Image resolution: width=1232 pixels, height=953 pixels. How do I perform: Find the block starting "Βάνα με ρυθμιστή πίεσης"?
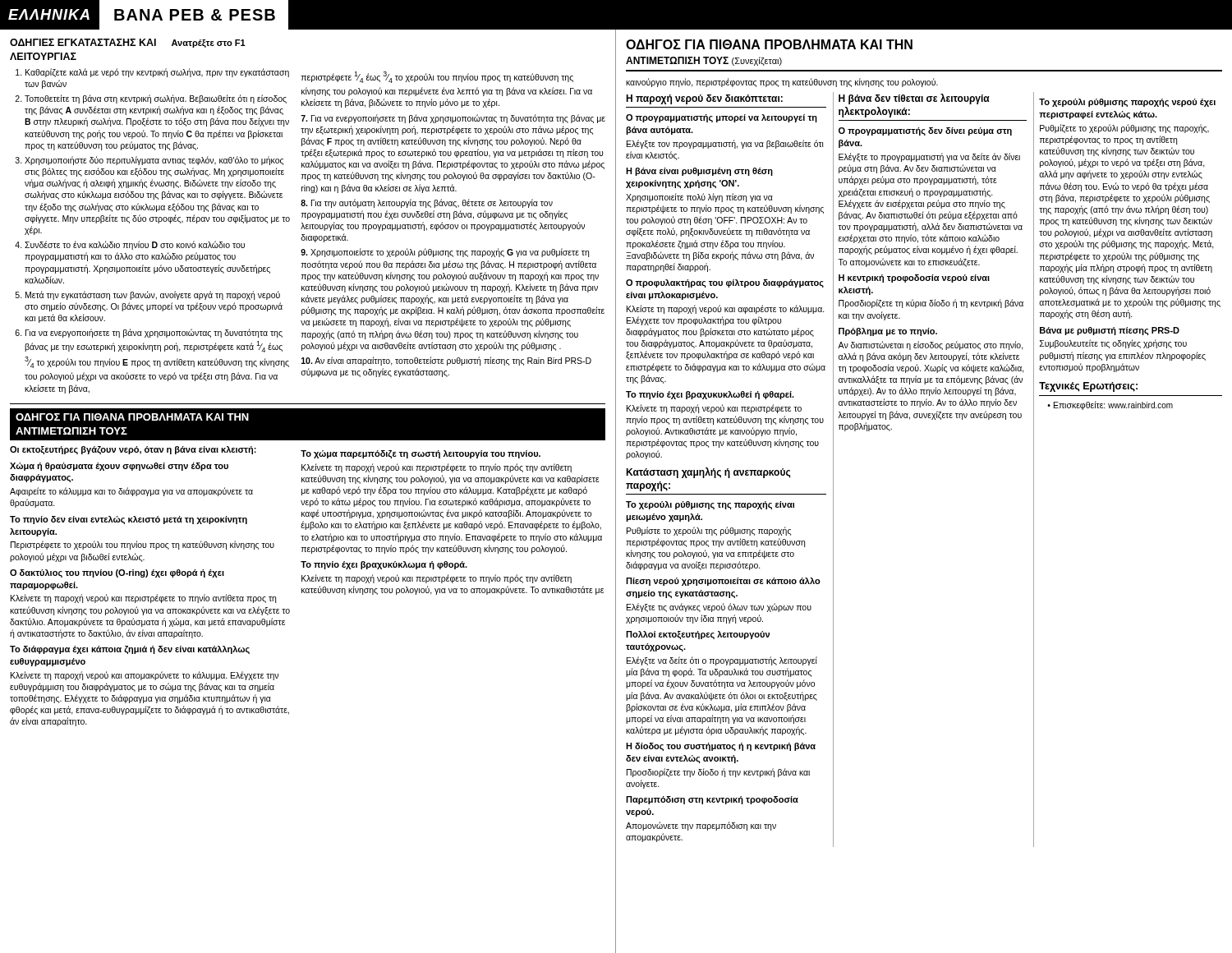point(1131,348)
